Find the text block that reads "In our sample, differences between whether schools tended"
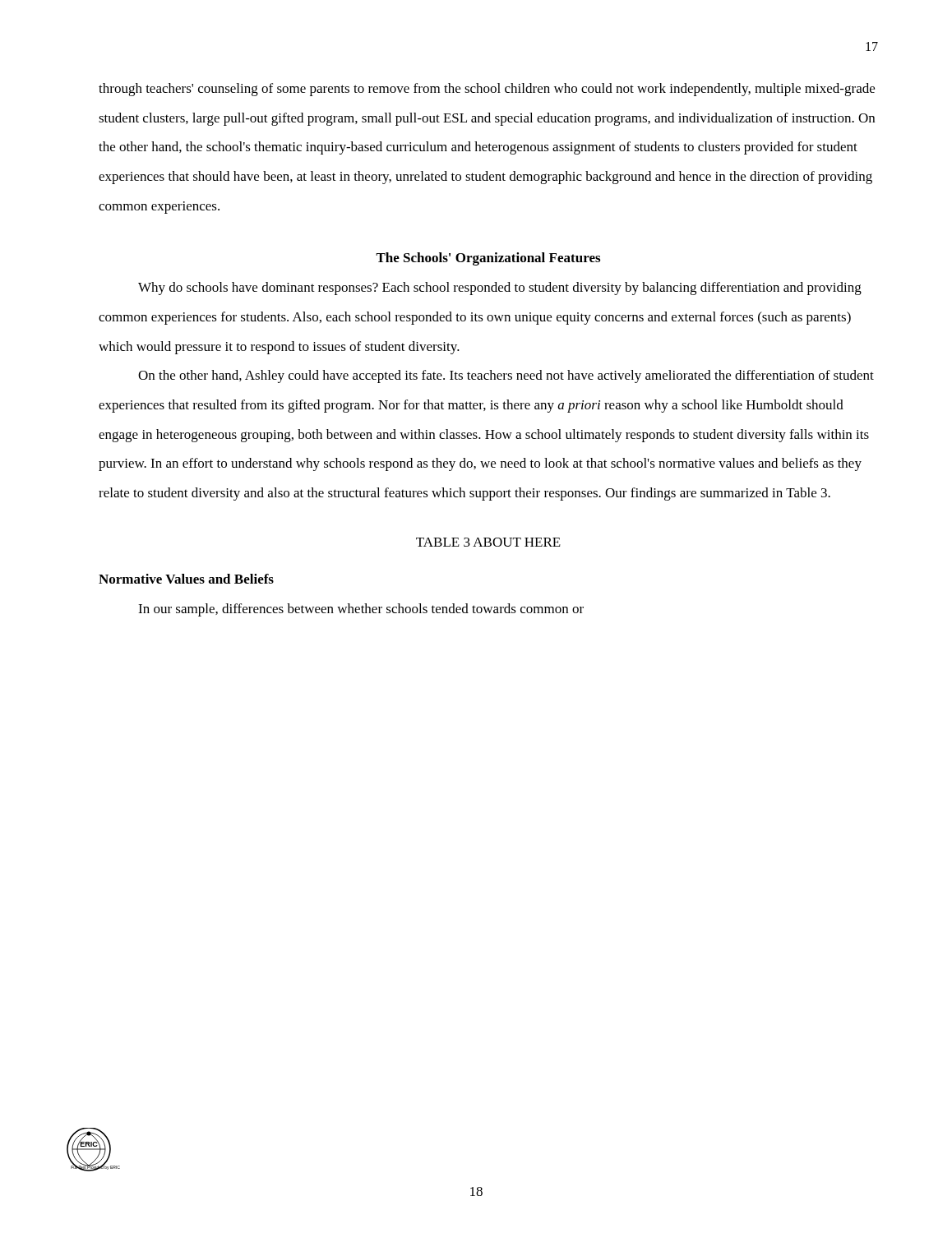Screen dimensions: 1233x952 (x=361, y=609)
